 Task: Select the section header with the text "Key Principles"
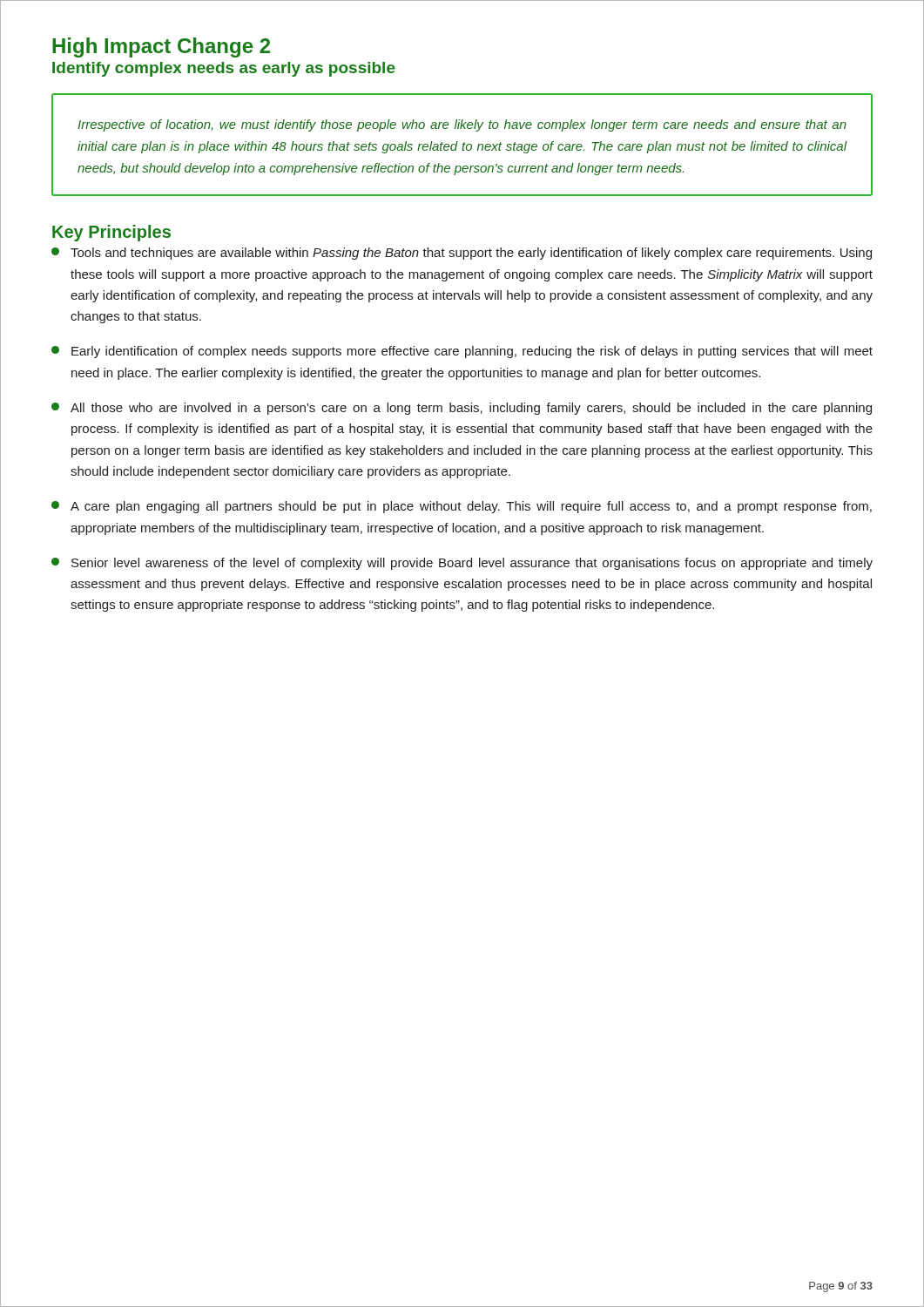(x=111, y=232)
